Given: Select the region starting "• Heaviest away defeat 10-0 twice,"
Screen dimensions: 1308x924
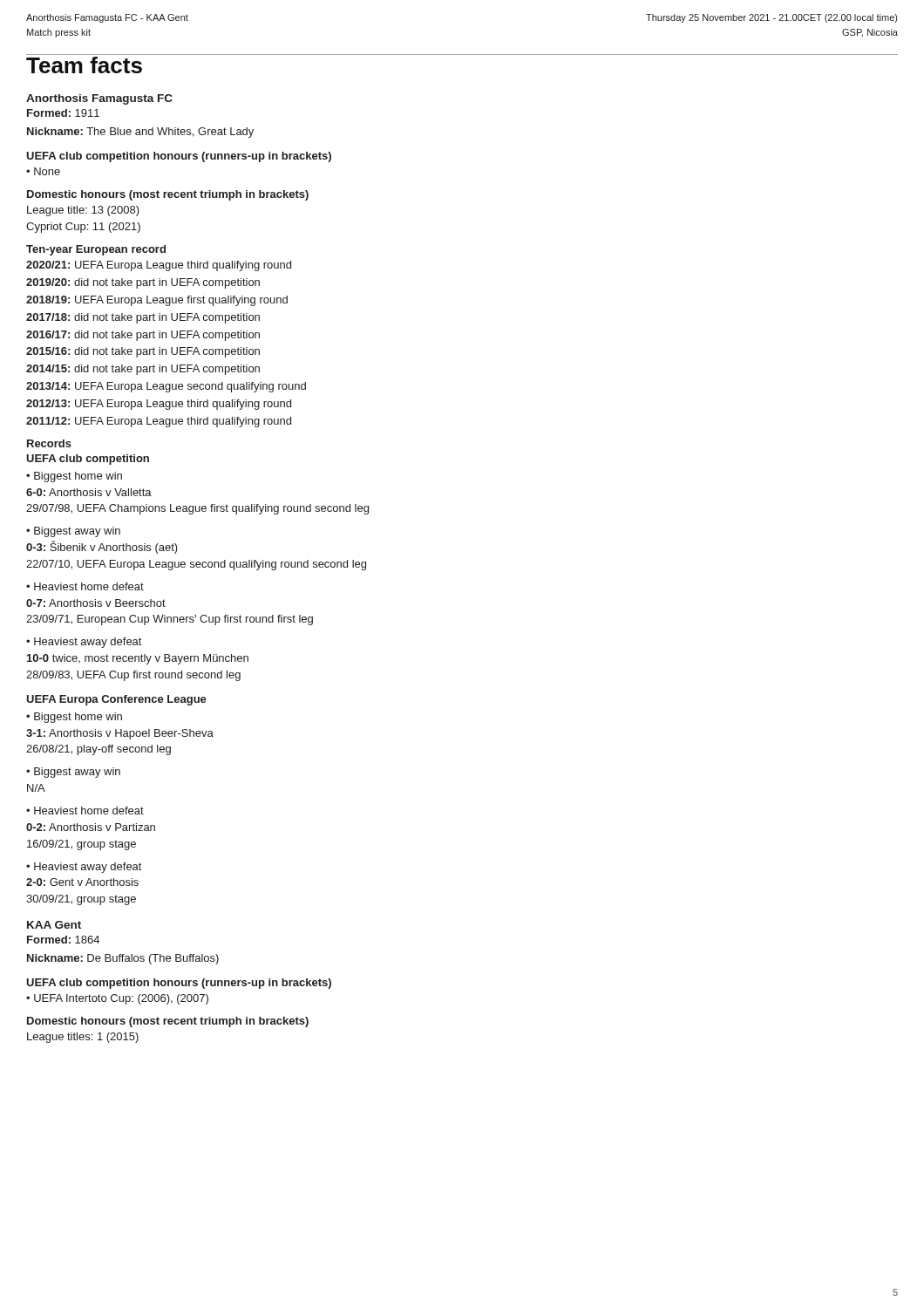Looking at the screenshot, I should (138, 658).
